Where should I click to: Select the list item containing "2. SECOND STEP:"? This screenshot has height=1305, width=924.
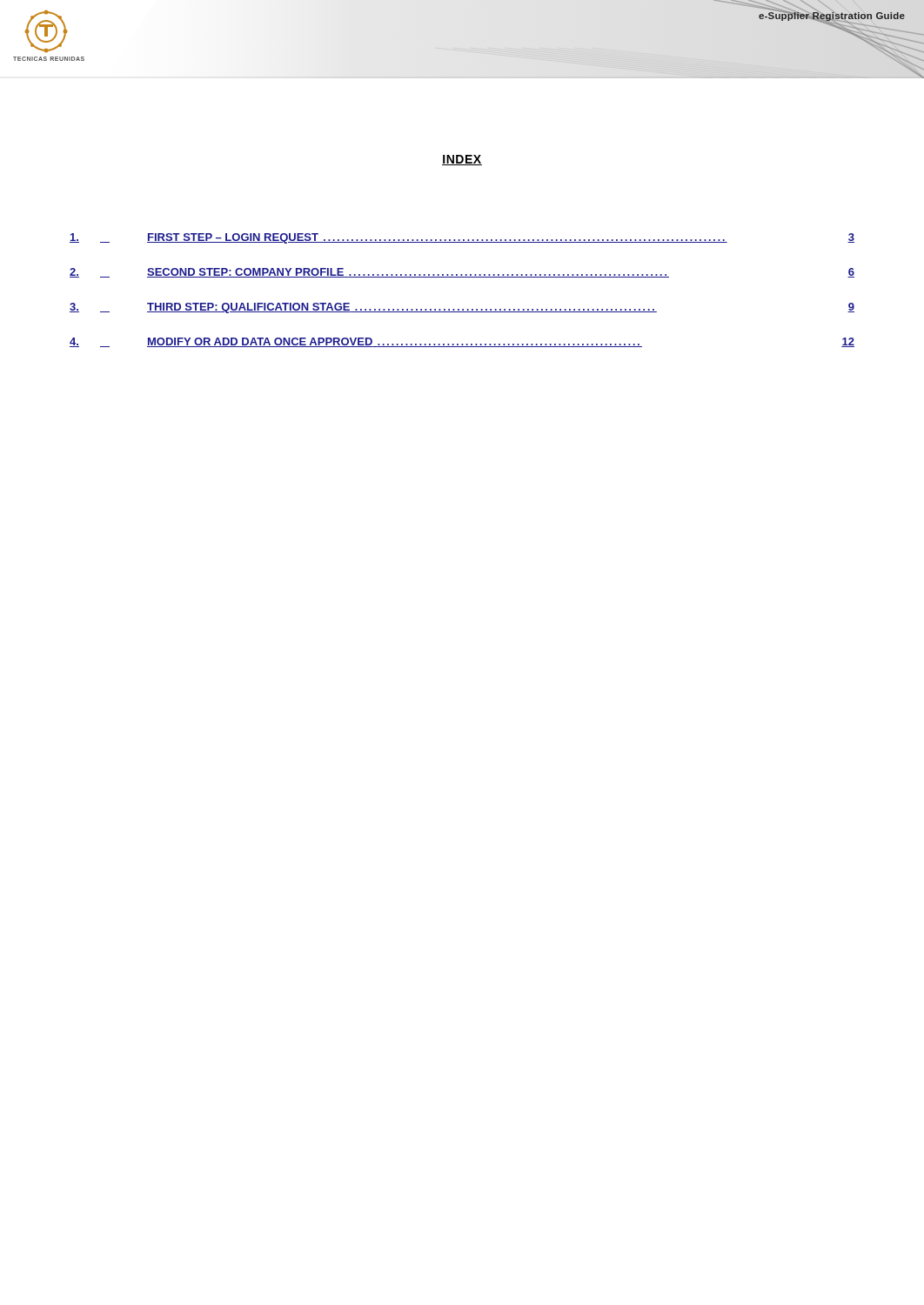pyautogui.click(x=462, y=272)
